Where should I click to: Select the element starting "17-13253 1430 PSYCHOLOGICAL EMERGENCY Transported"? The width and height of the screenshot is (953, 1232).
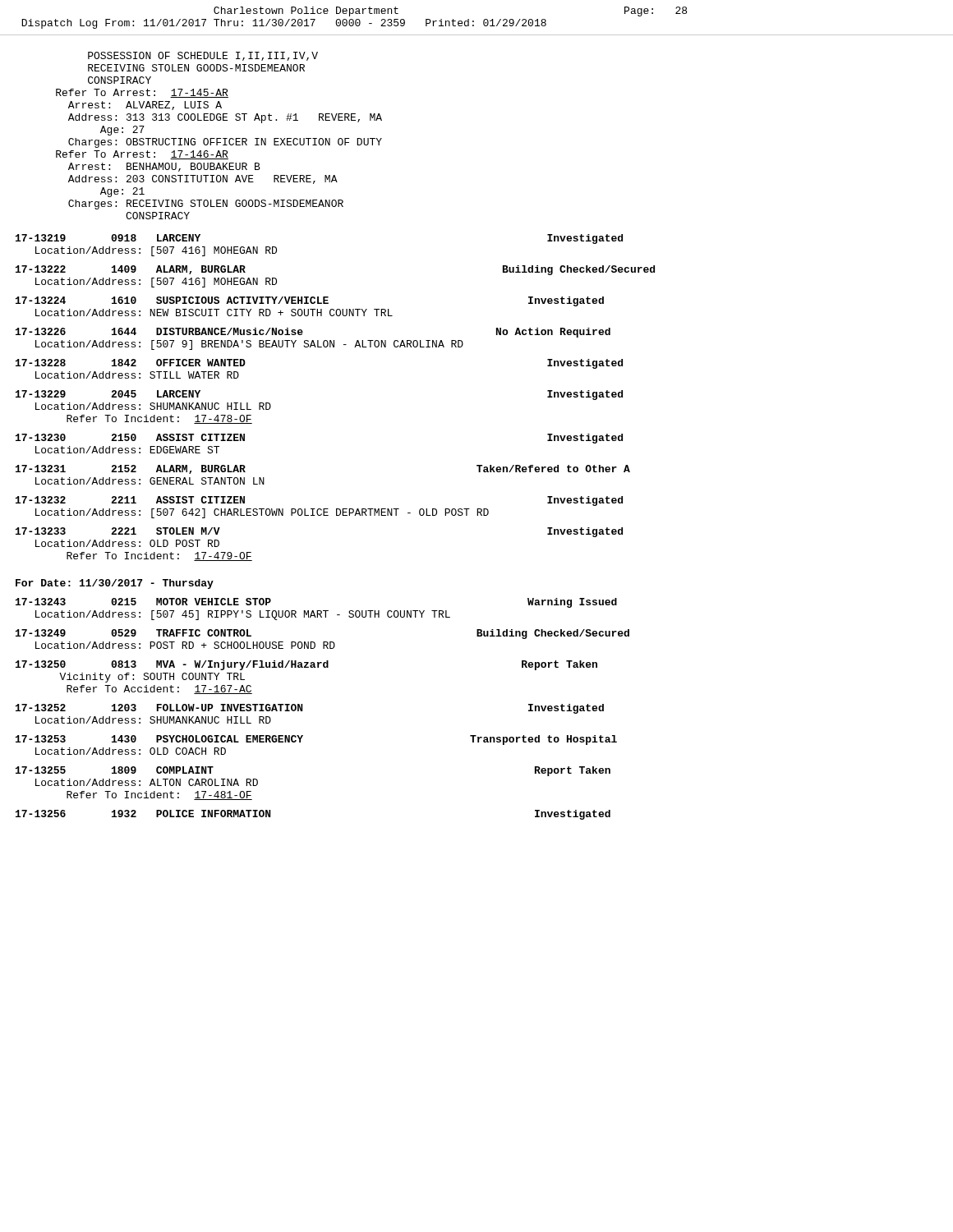pos(476,746)
